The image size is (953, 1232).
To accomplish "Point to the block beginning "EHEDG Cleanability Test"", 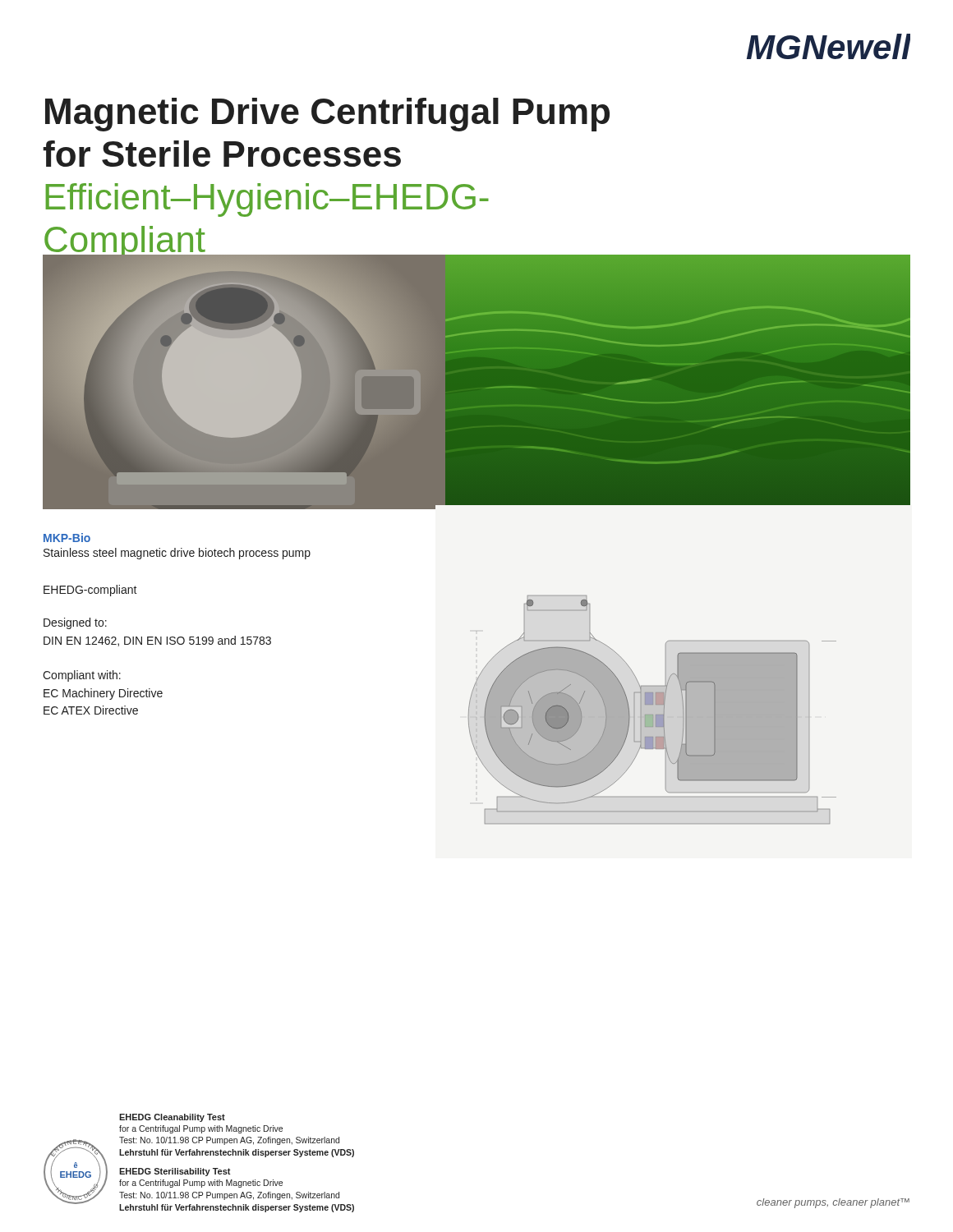I will click(172, 1118).
